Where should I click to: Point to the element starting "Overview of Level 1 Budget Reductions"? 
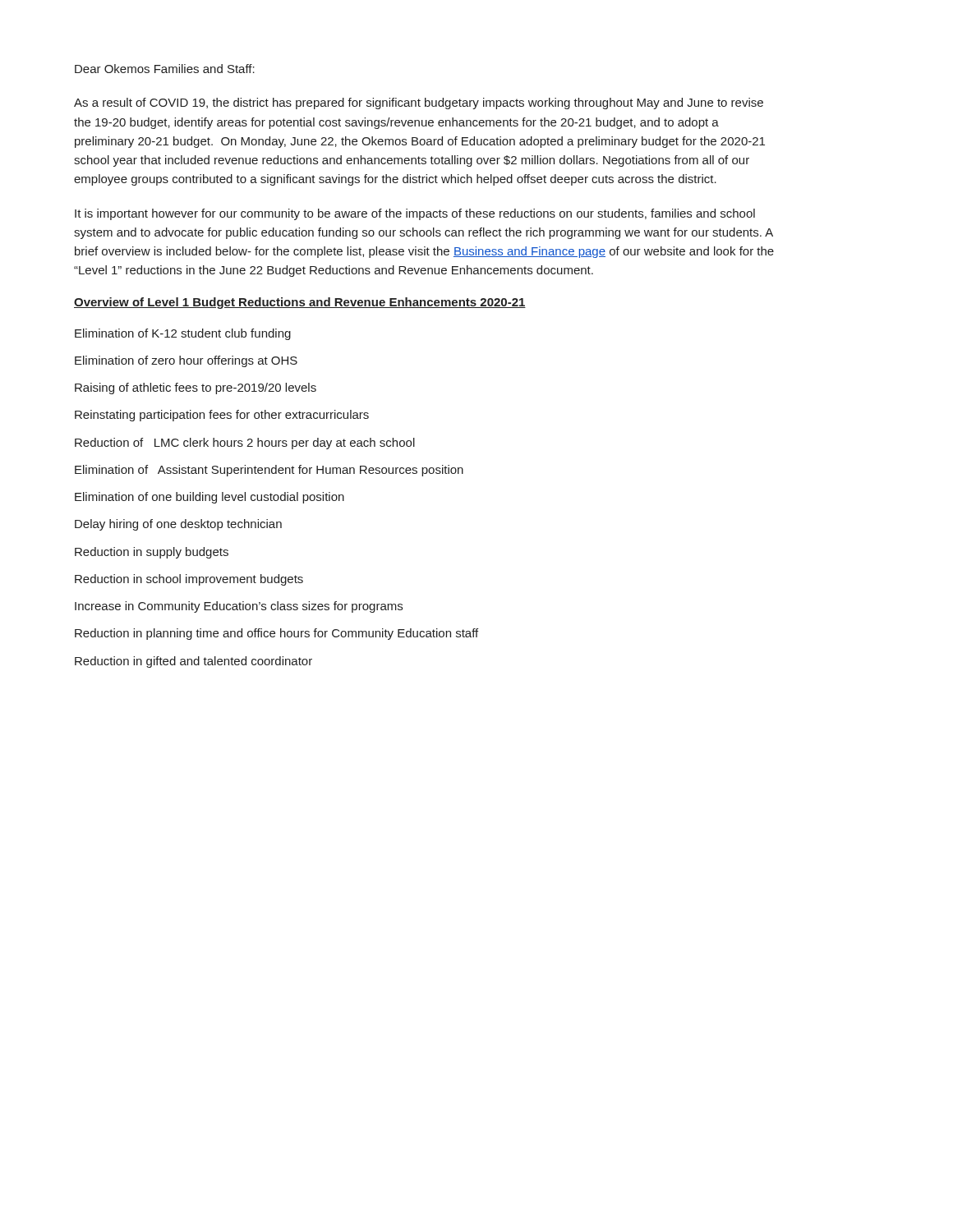pos(300,301)
